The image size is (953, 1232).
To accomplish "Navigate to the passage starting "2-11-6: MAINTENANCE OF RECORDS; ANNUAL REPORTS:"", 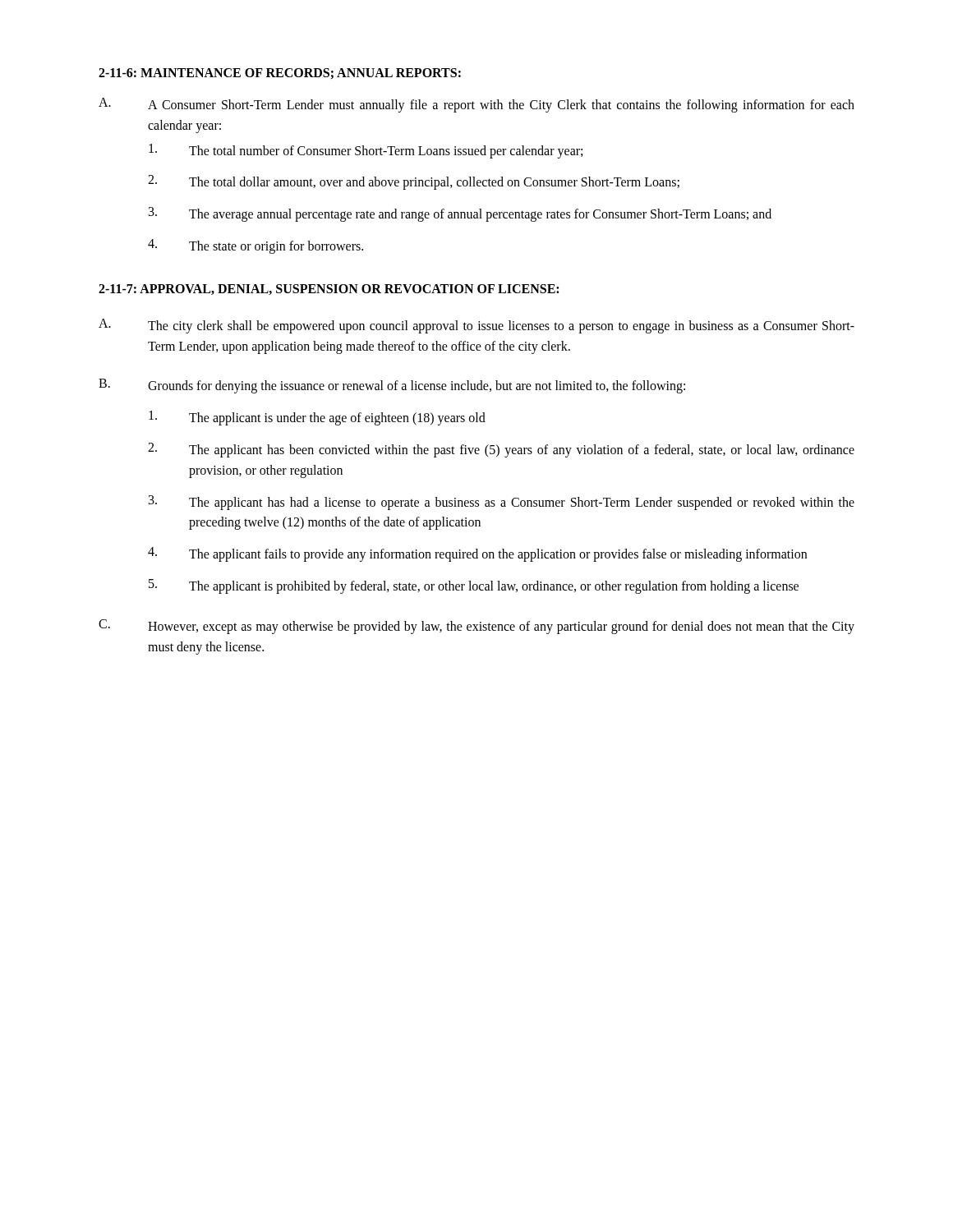I will [280, 73].
